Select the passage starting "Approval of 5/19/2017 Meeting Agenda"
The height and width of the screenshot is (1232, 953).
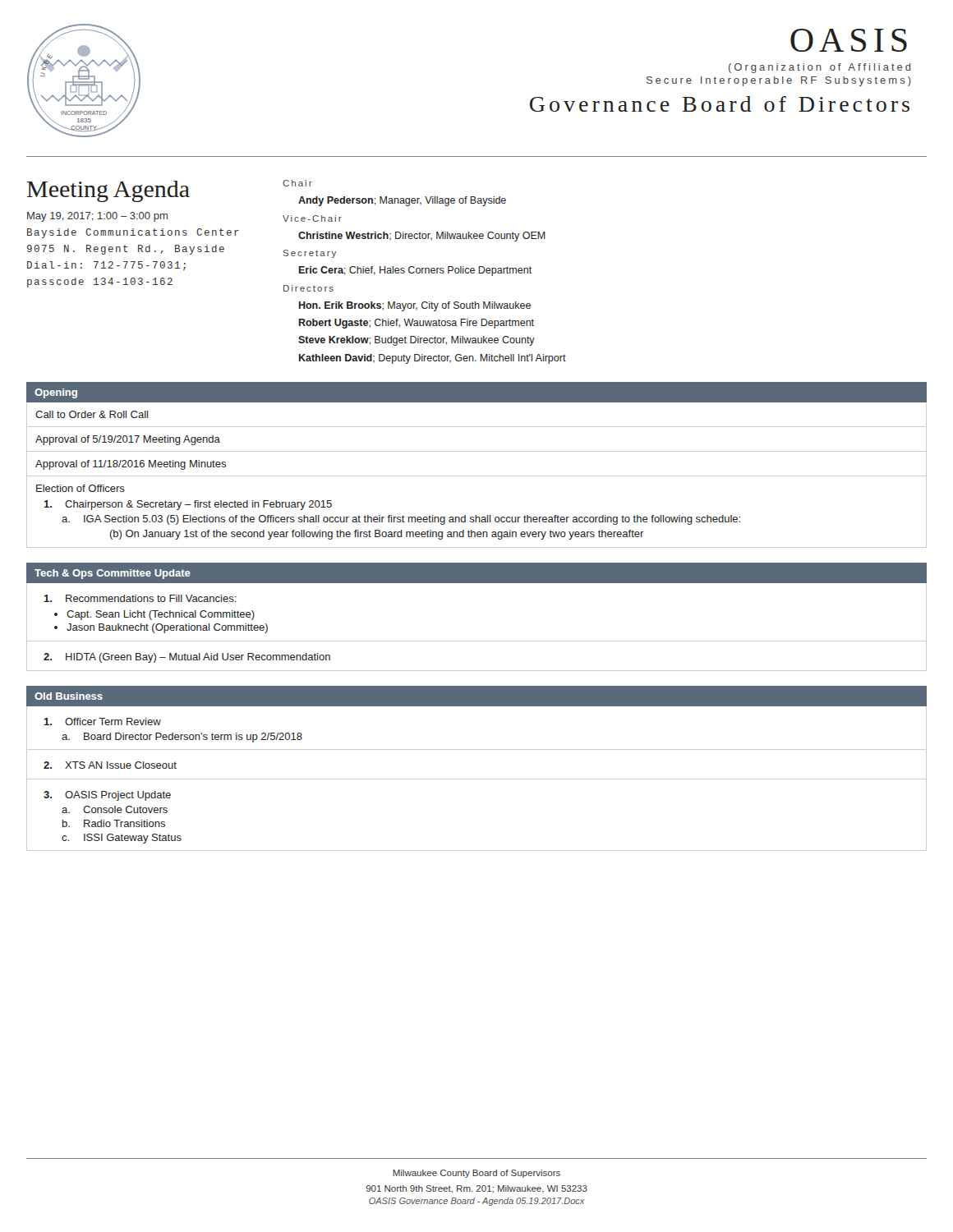point(128,439)
